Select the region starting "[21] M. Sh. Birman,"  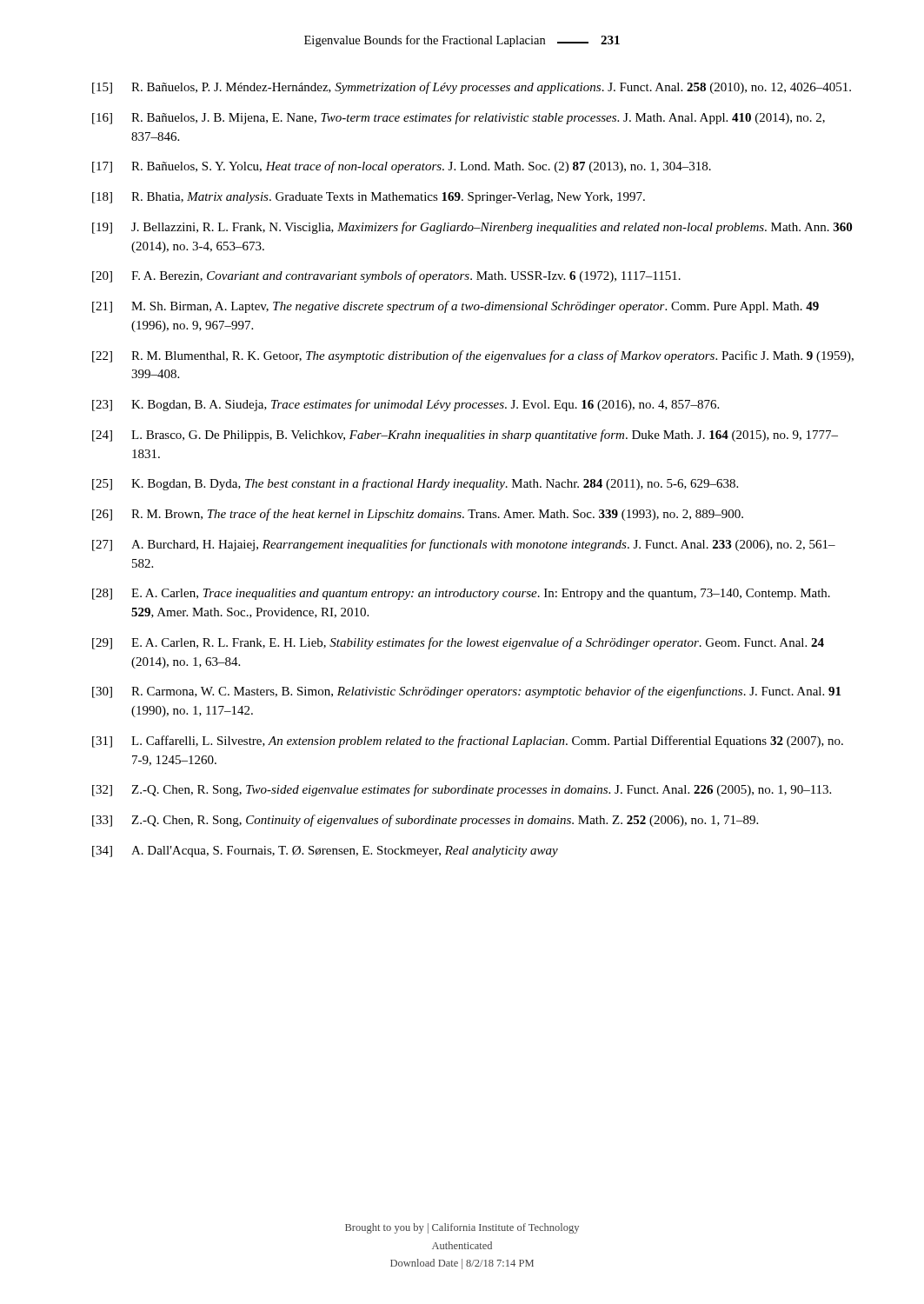473,316
